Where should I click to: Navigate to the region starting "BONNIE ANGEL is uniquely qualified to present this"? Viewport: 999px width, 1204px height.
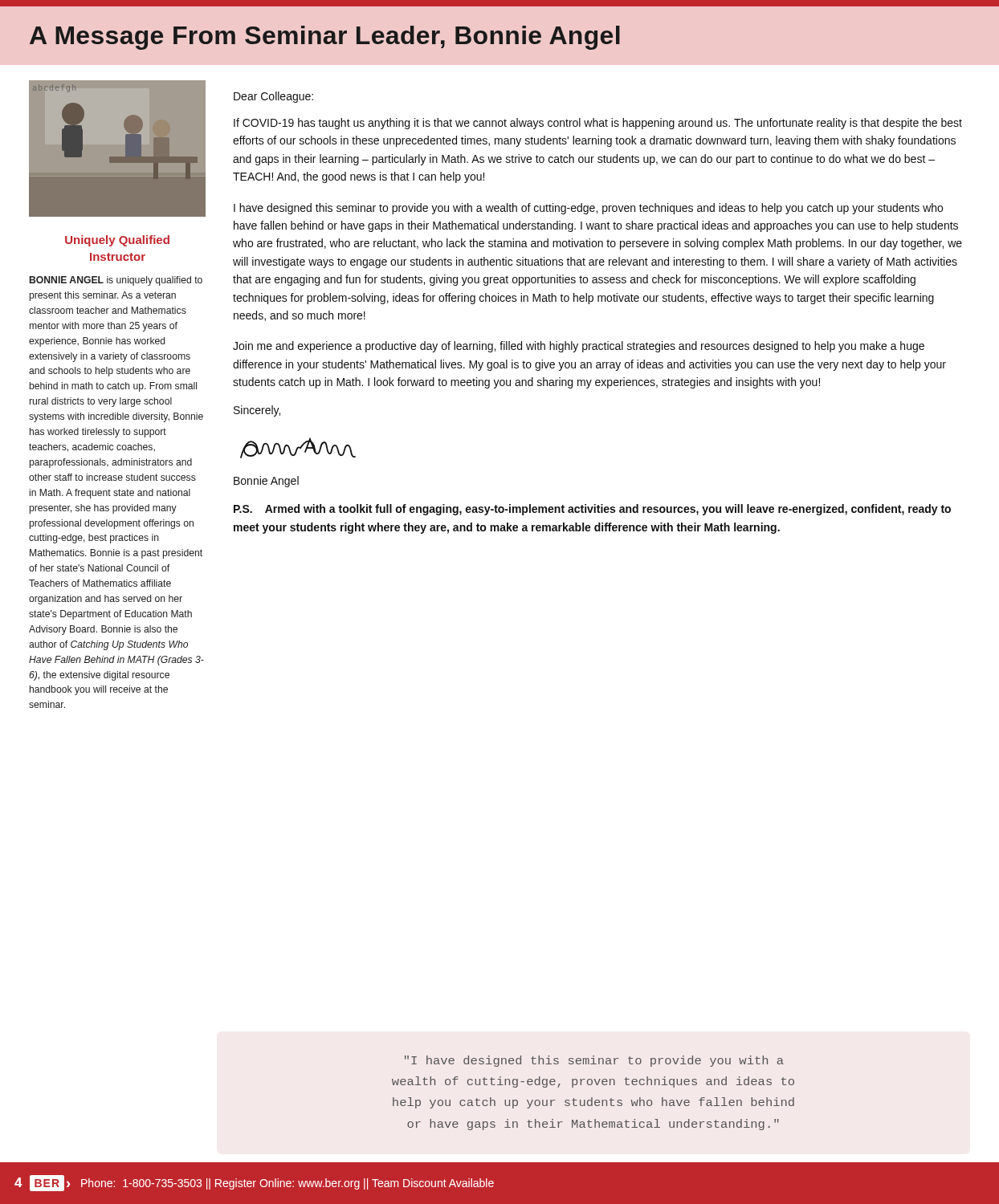(116, 493)
